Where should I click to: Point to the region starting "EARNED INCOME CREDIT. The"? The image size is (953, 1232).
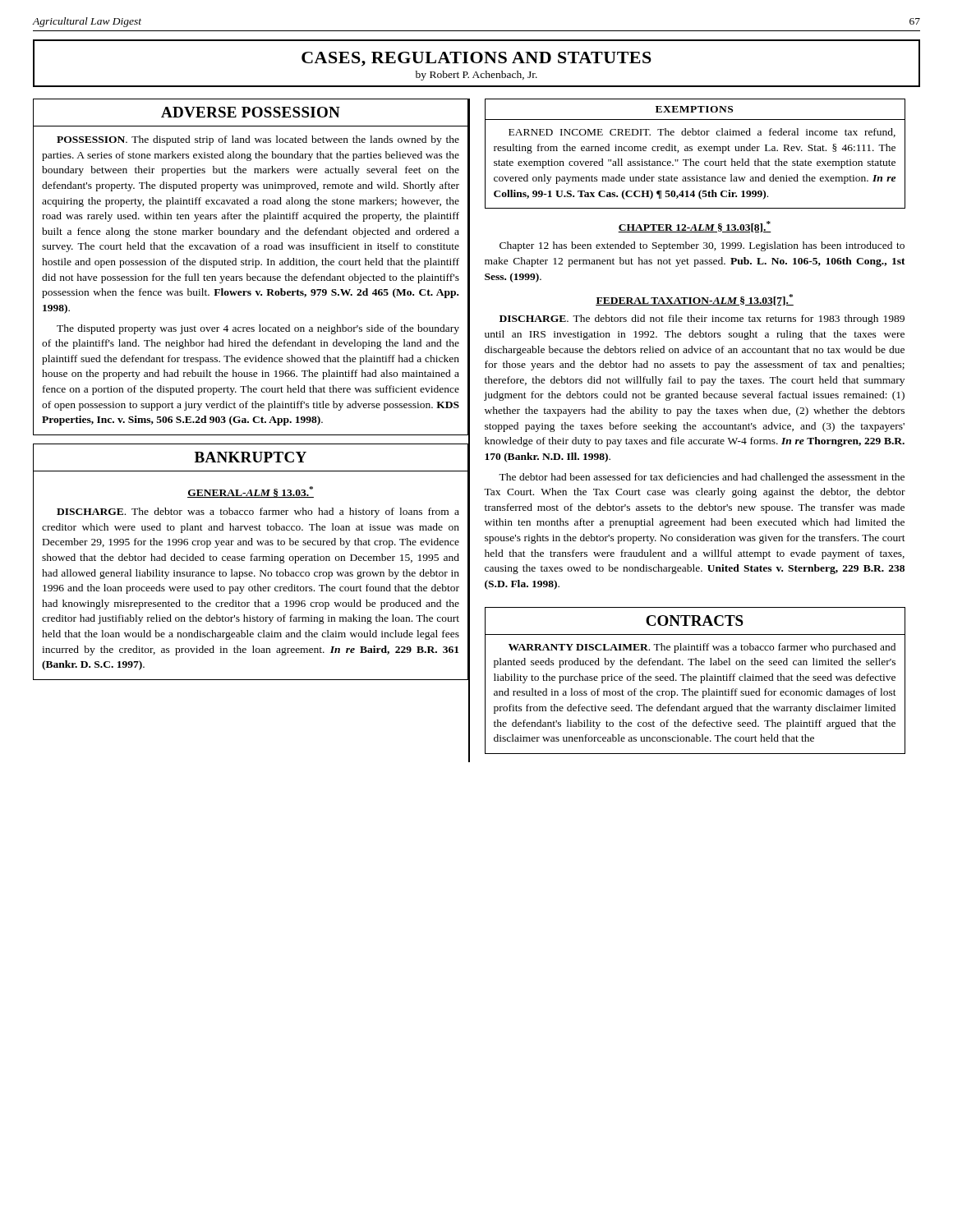pyautogui.click(x=695, y=162)
